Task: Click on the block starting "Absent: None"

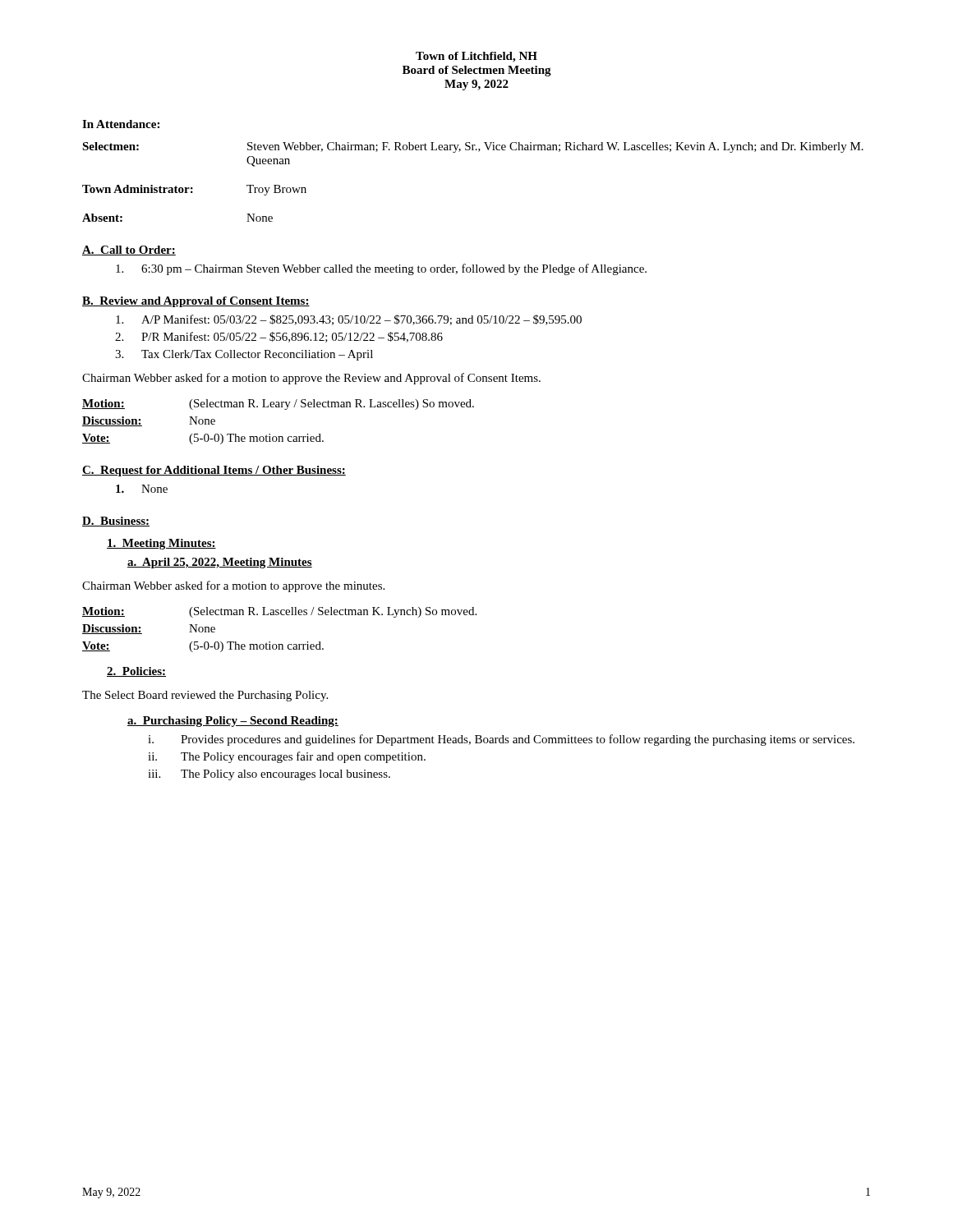Action: 101,218
